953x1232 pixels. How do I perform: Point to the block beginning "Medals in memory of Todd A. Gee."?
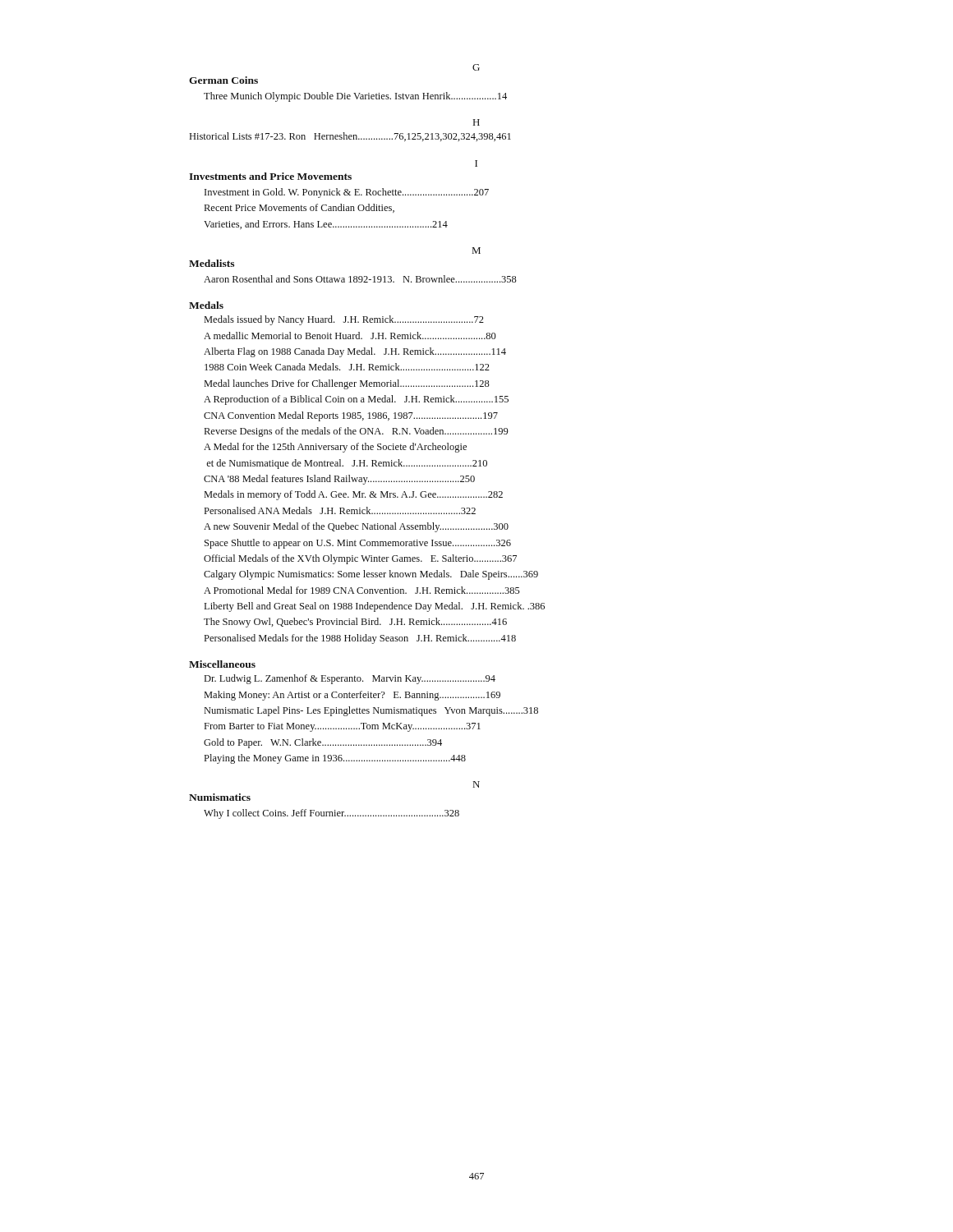point(353,495)
